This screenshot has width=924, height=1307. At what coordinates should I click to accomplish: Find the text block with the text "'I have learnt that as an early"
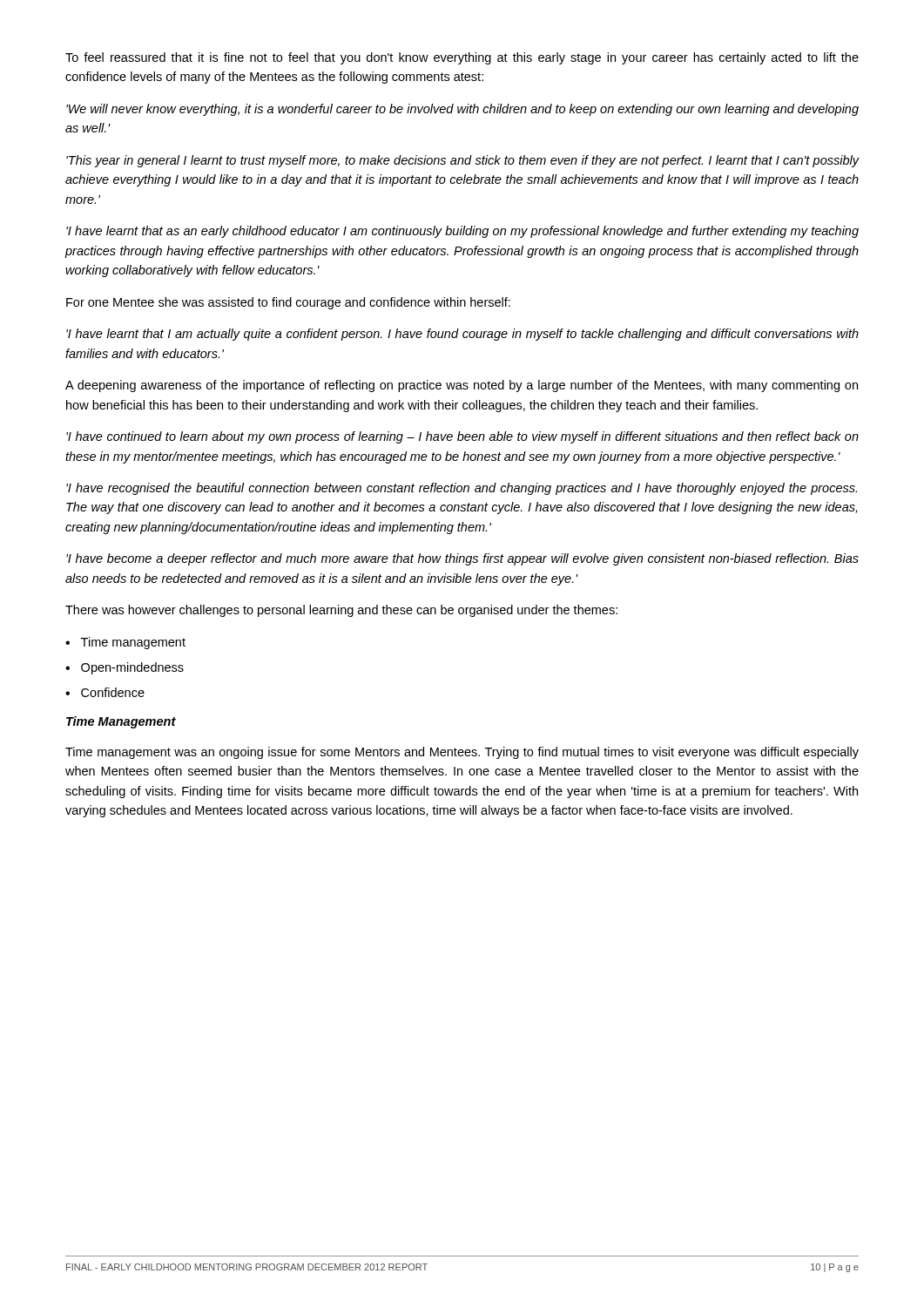462,251
